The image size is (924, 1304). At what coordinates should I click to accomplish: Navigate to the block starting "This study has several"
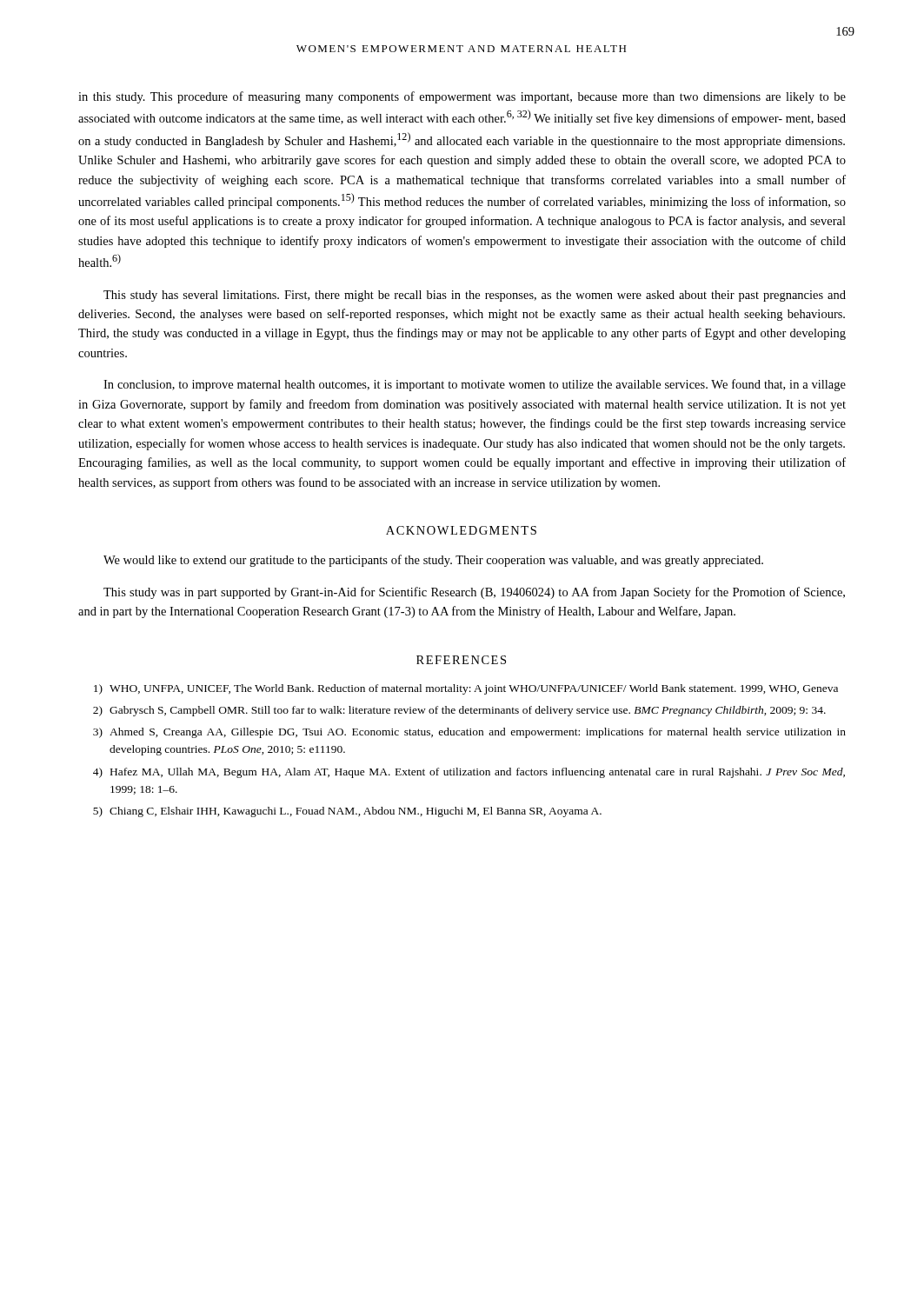[462, 324]
